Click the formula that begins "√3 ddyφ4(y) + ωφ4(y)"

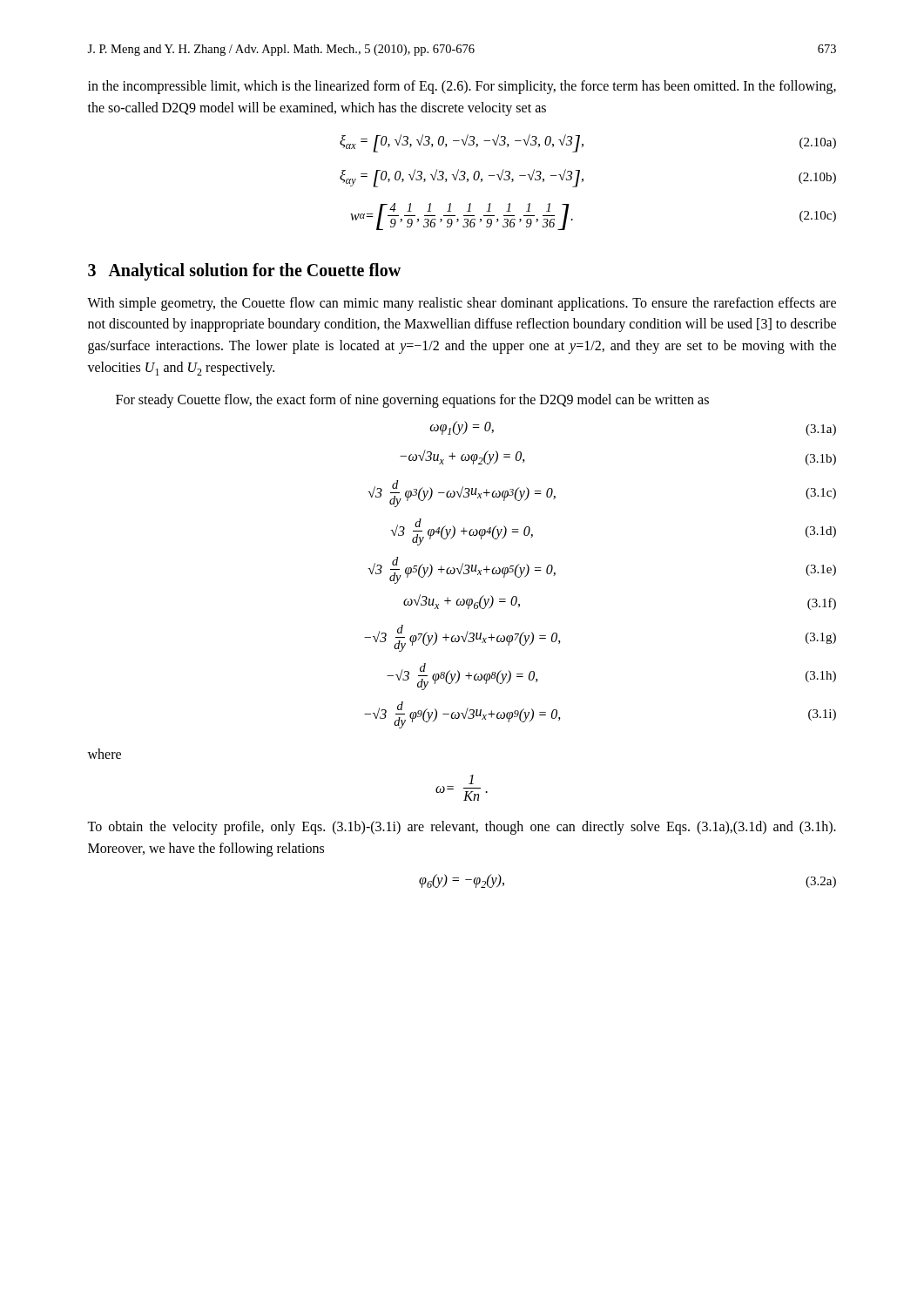pyautogui.click(x=447, y=532)
